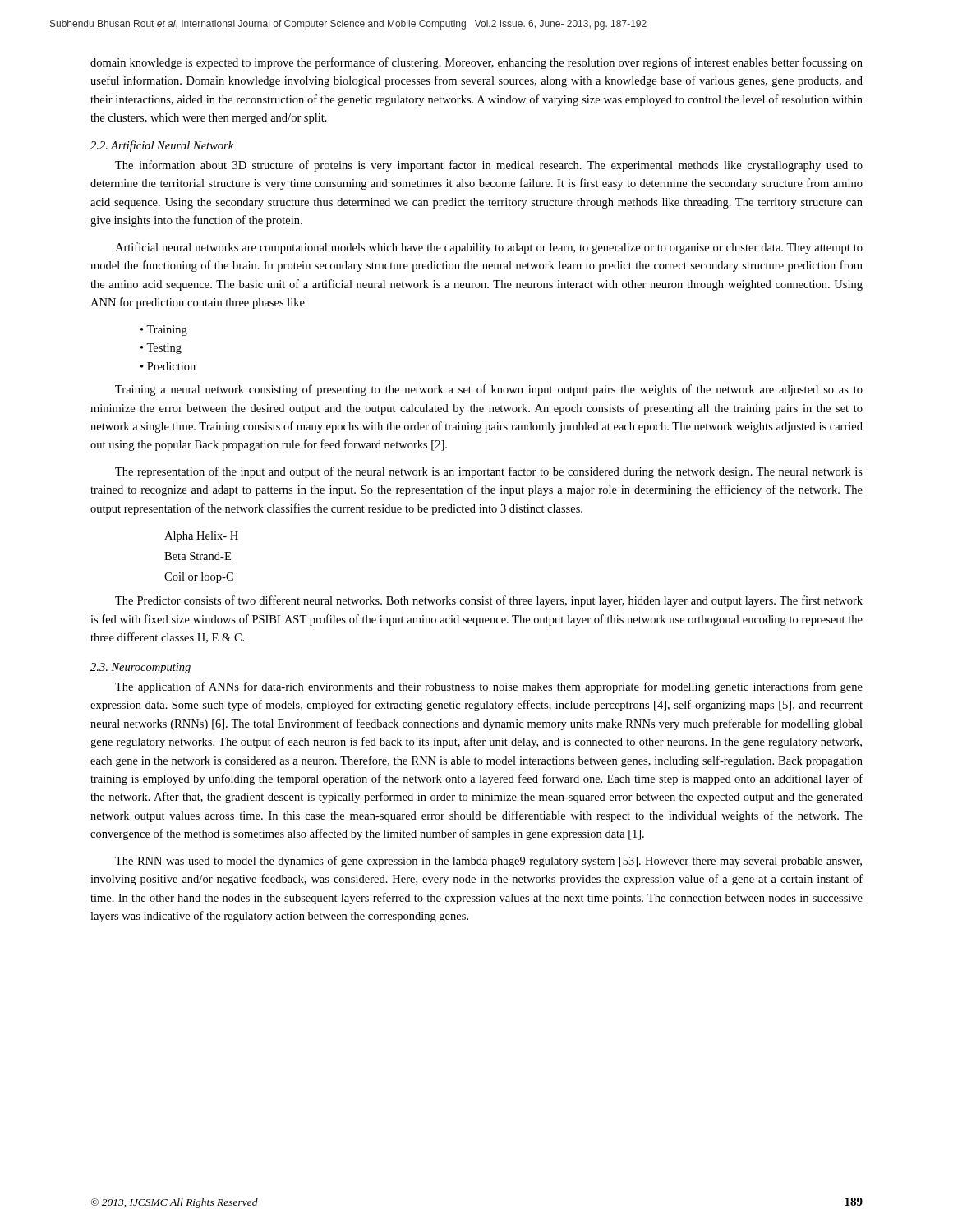953x1232 pixels.
Task: Click the passage that begins "Training a neural network"
Action: (x=476, y=417)
